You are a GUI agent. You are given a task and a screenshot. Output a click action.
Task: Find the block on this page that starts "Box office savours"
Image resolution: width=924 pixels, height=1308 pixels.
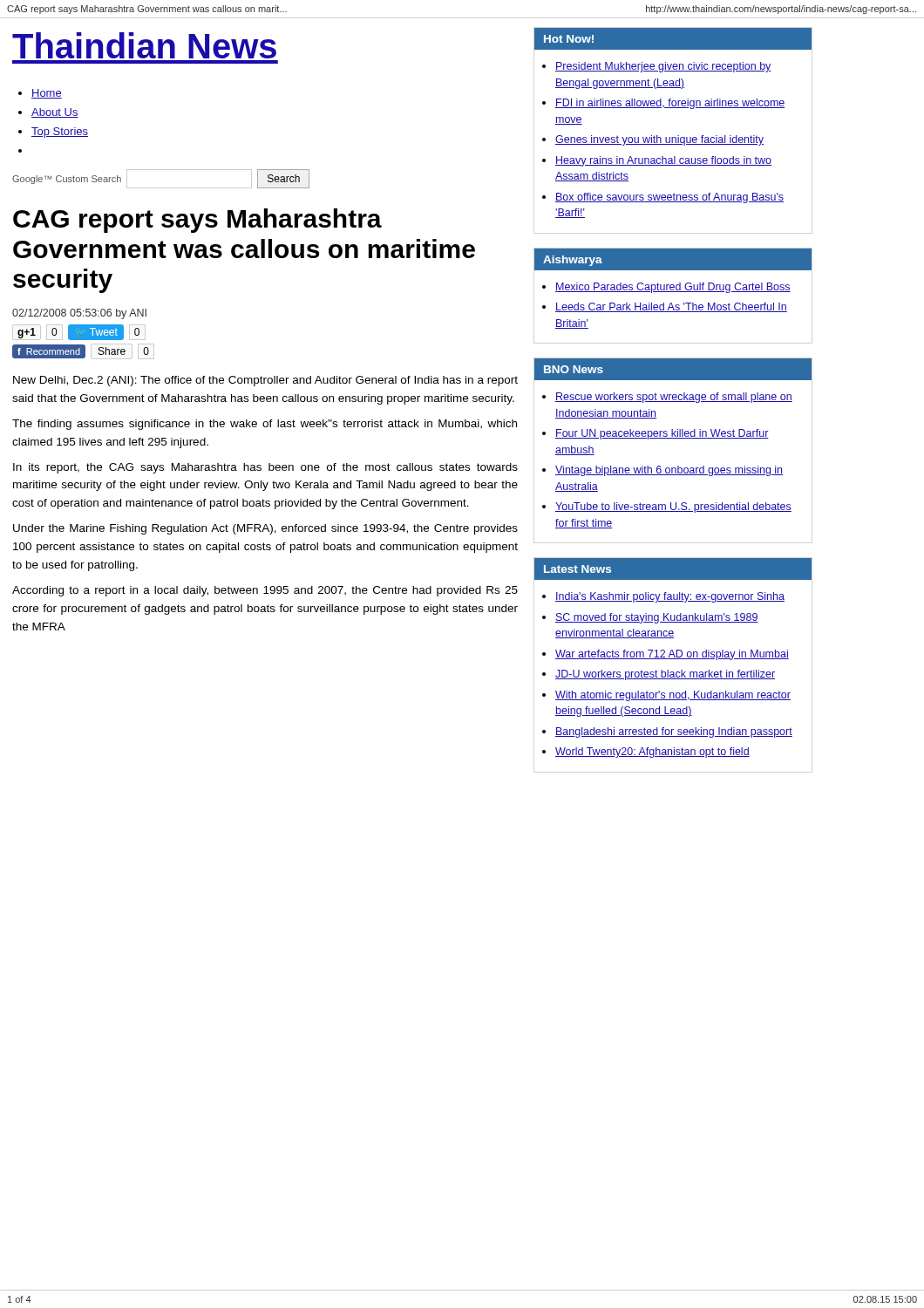[669, 205]
